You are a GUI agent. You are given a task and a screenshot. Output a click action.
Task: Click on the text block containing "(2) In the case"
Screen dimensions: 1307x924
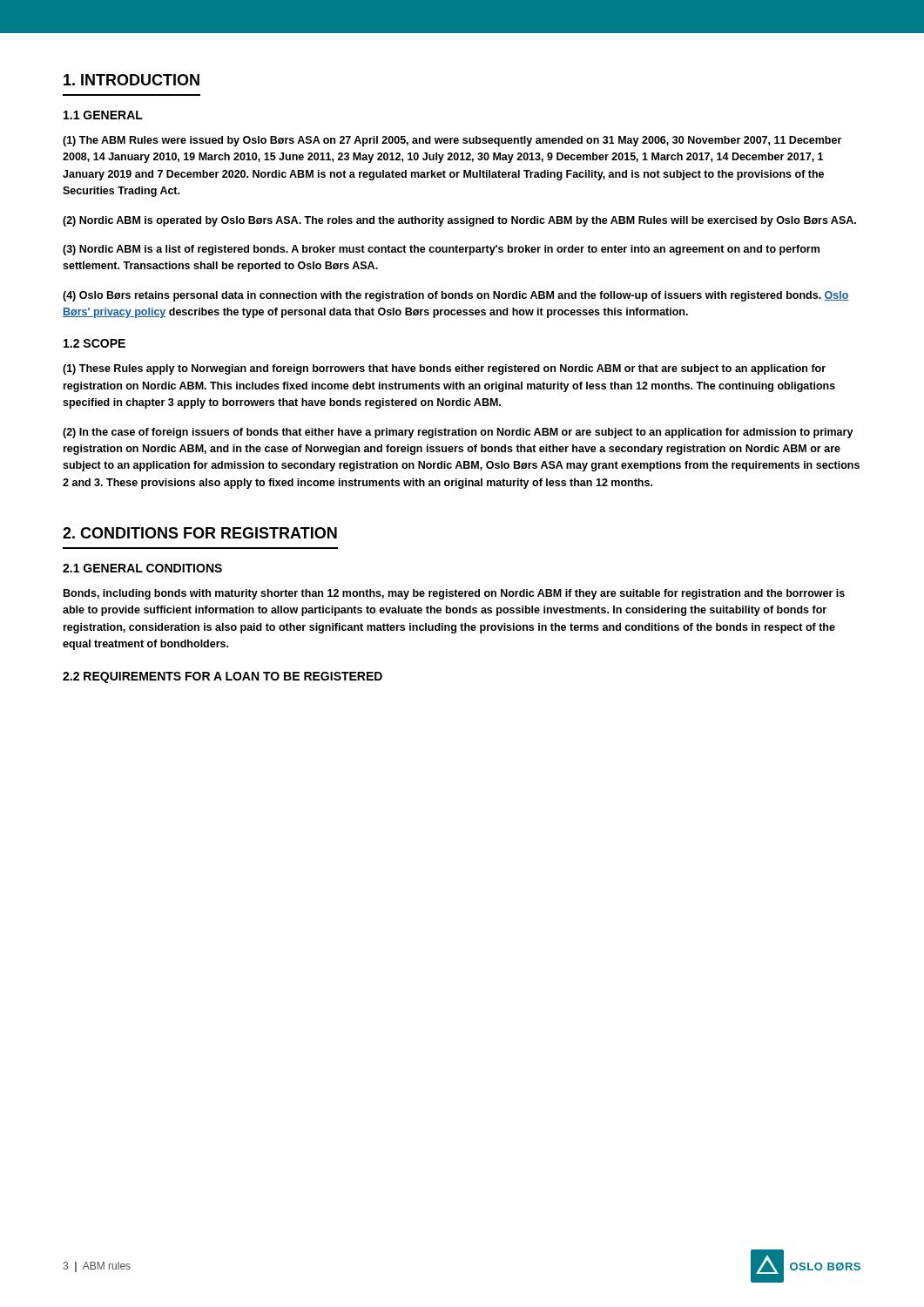click(461, 457)
